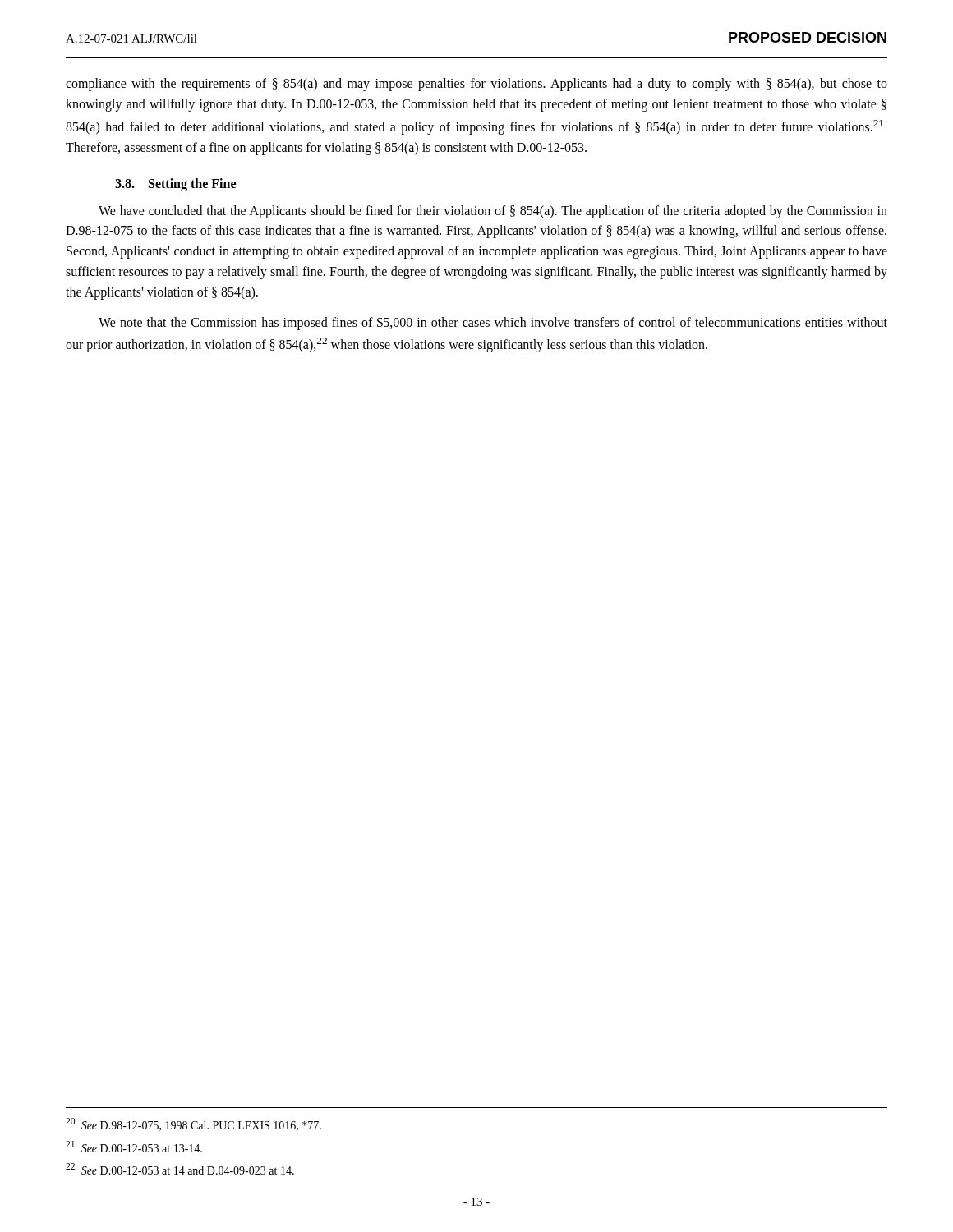953x1232 pixels.
Task: Click the passage that begins "22 See D.00-12-053"
Action: pyautogui.click(x=180, y=1169)
